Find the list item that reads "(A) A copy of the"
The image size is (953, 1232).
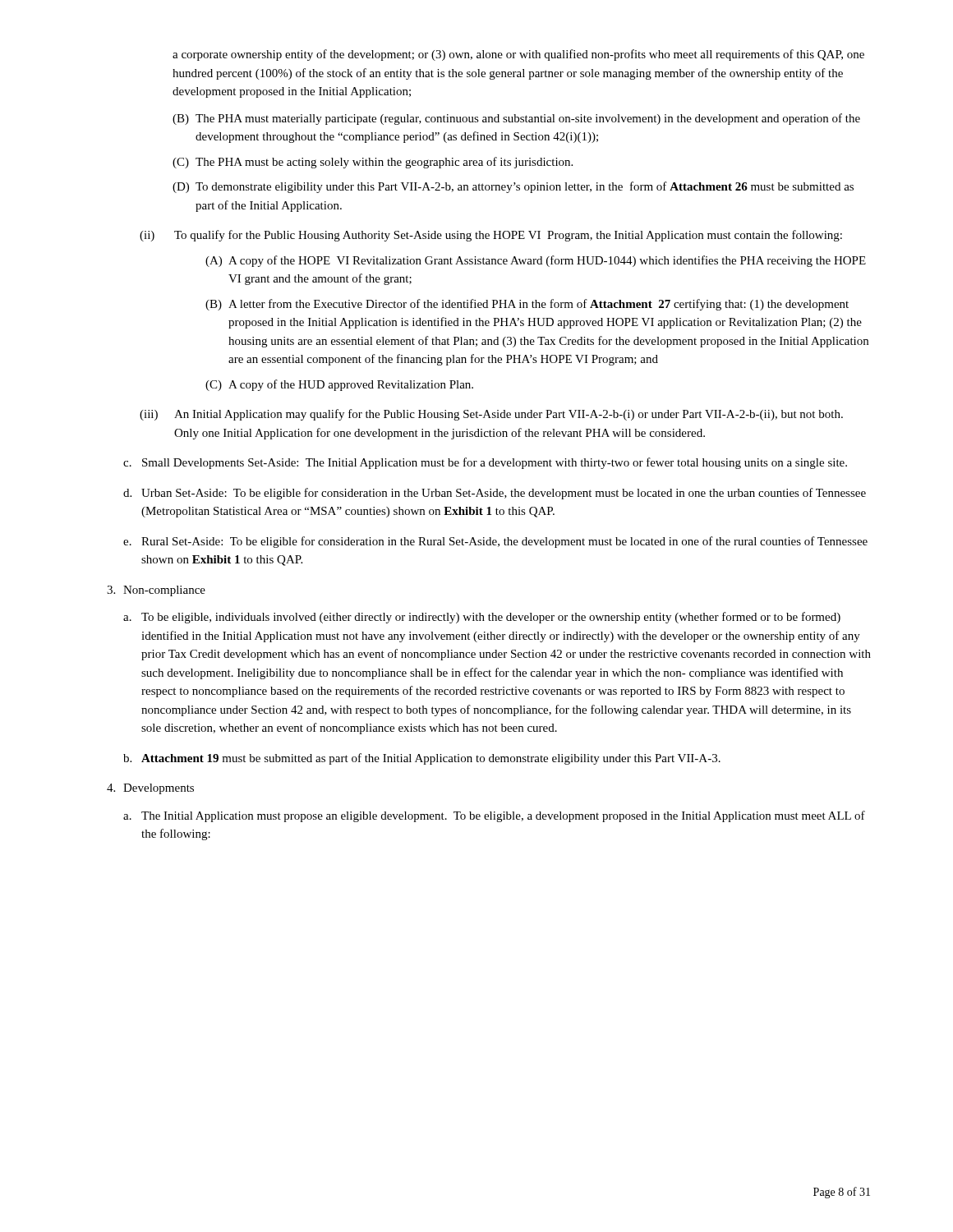click(538, 269)
